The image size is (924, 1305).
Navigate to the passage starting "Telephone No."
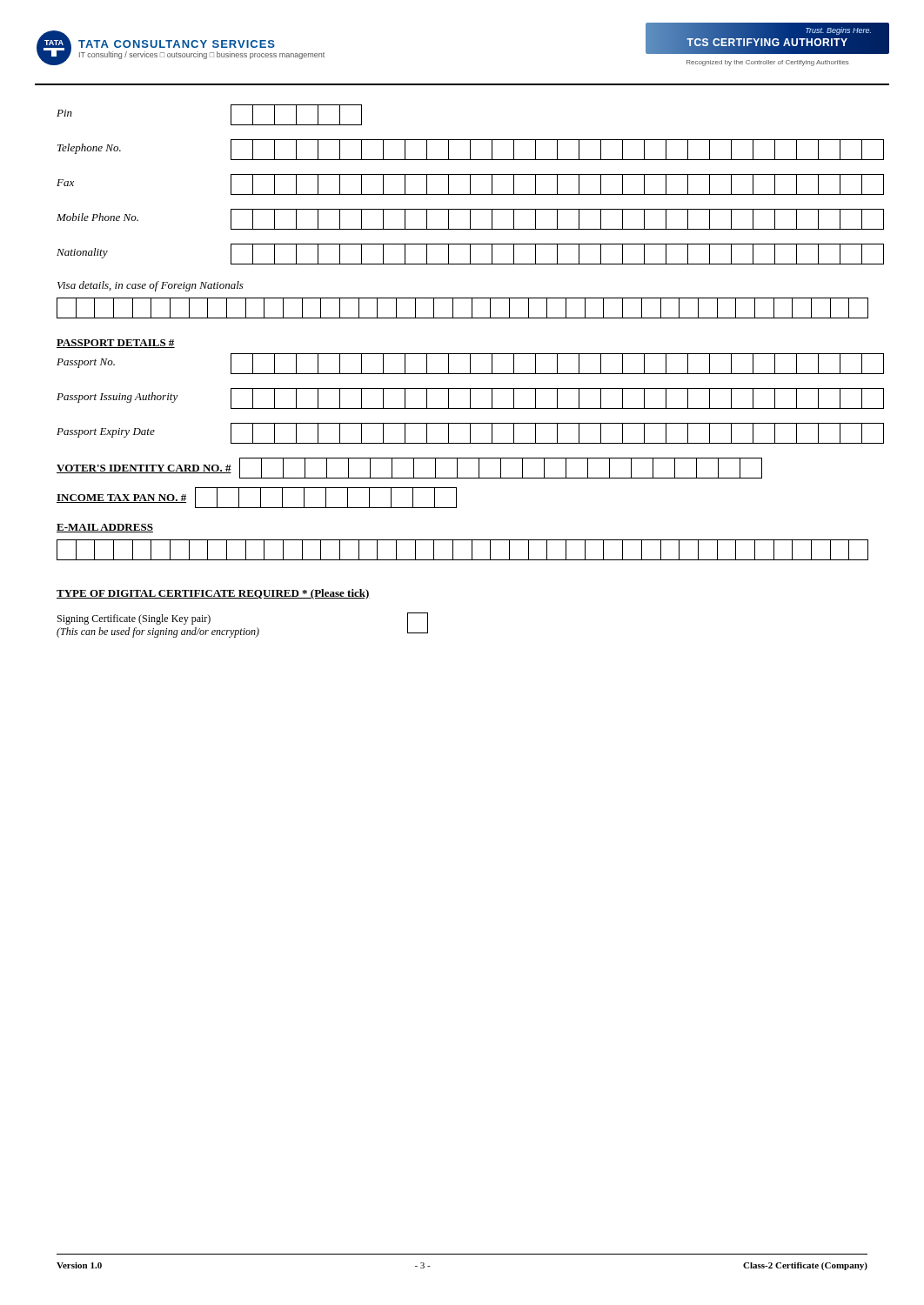tap(462, 150)
